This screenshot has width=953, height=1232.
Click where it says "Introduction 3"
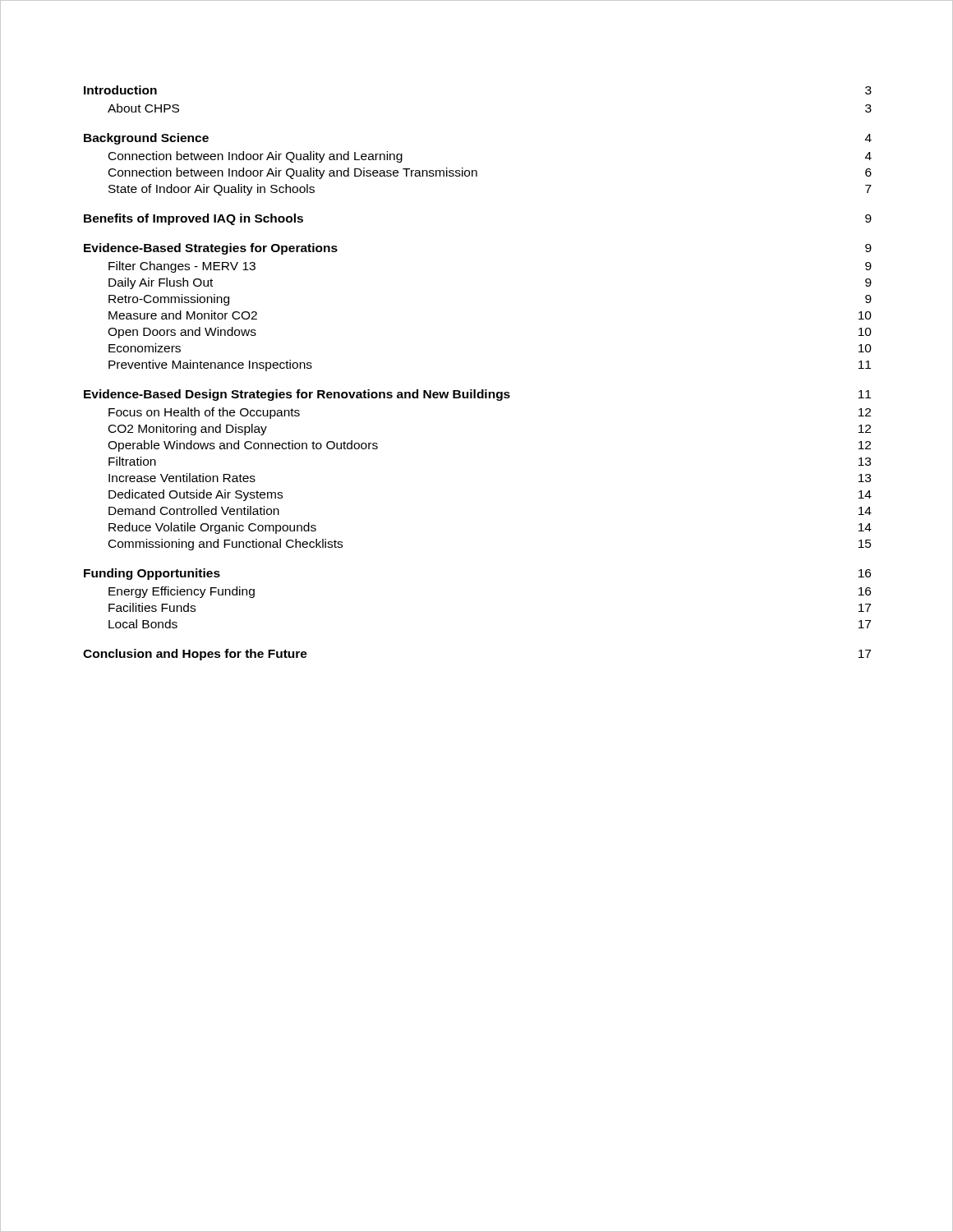point(124,90)
